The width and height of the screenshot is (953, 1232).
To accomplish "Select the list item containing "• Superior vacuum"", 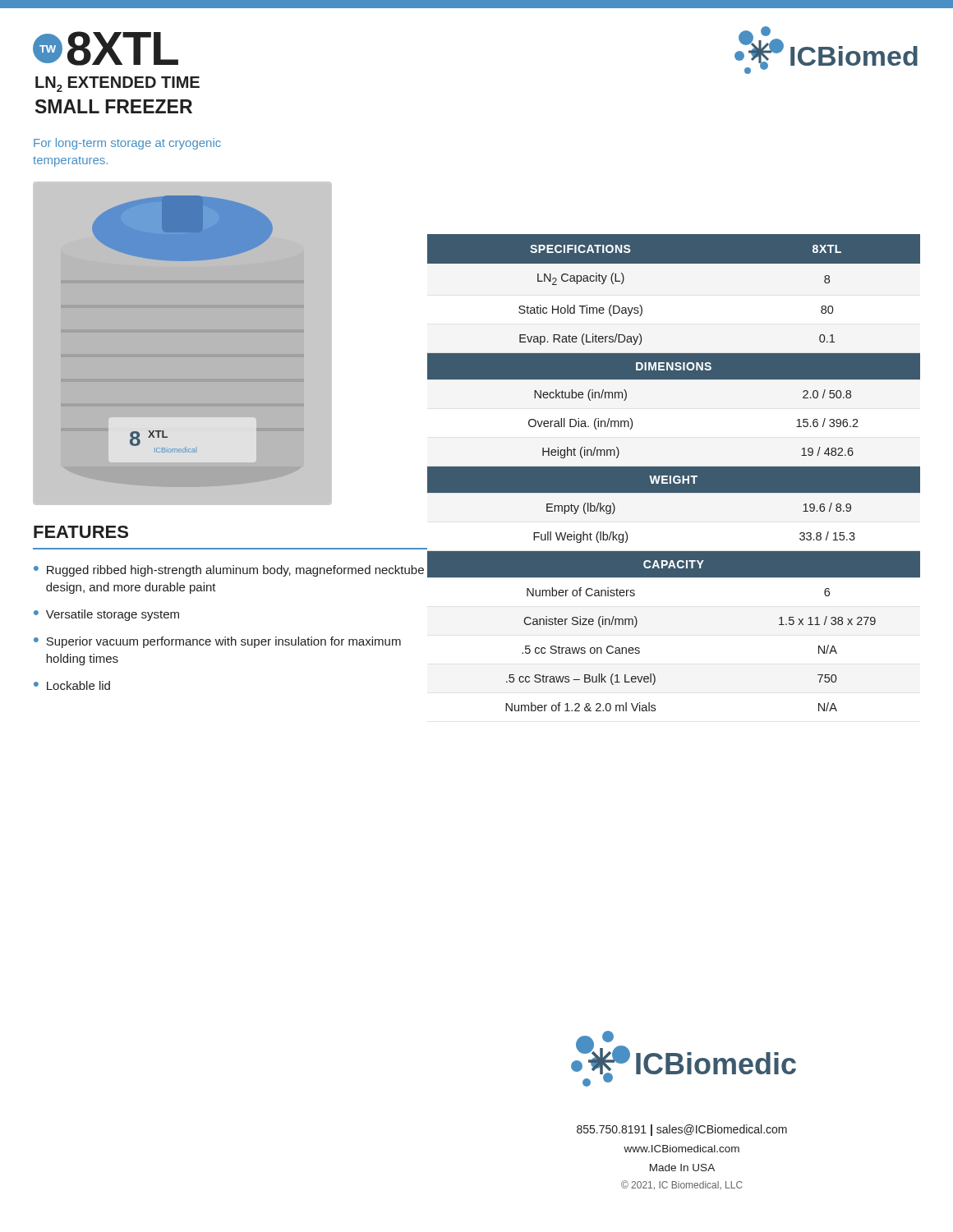I will (230, 650).
